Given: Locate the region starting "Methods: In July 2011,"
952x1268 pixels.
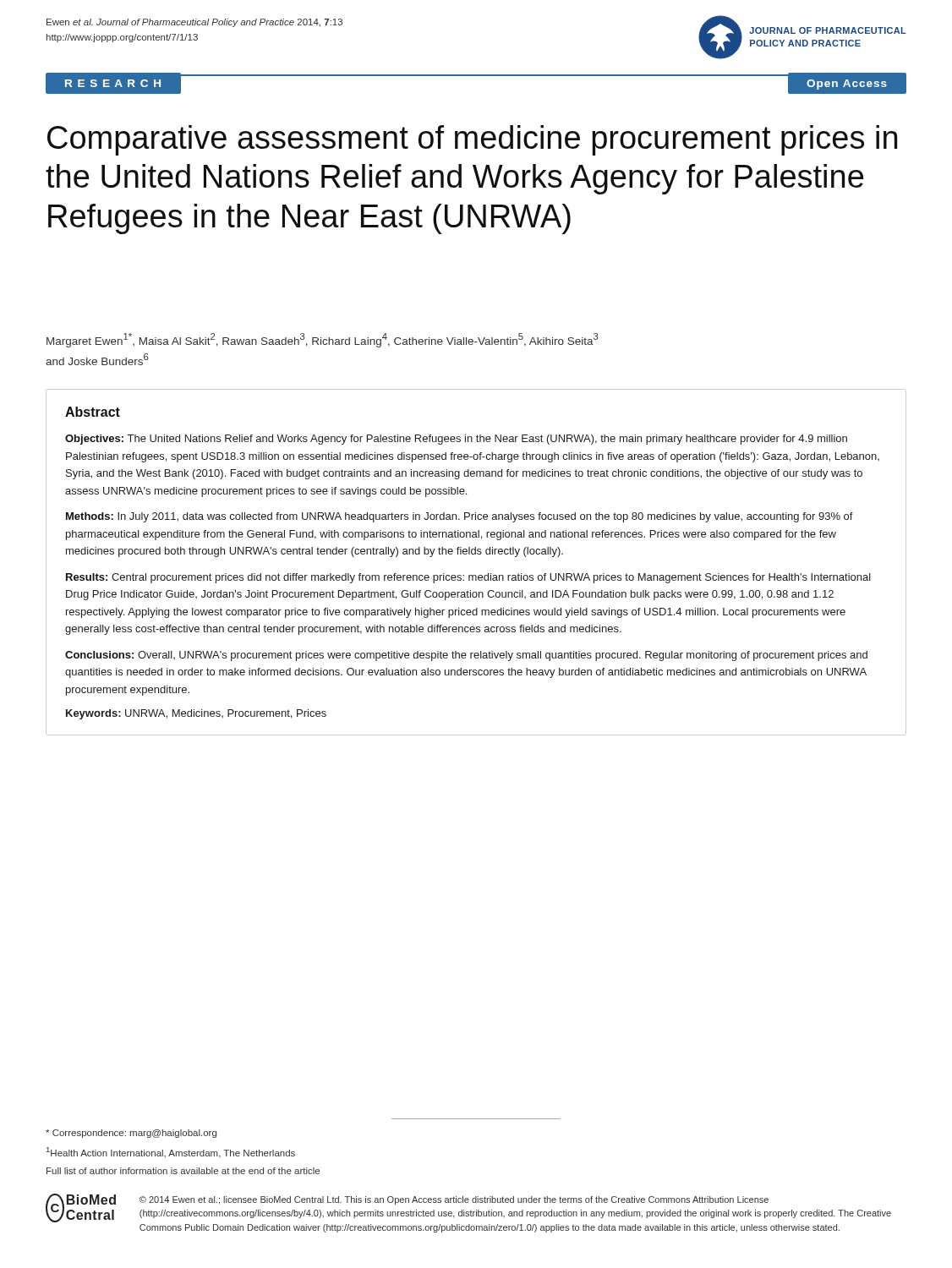Looking at the screenshot, I should point(459,534).
